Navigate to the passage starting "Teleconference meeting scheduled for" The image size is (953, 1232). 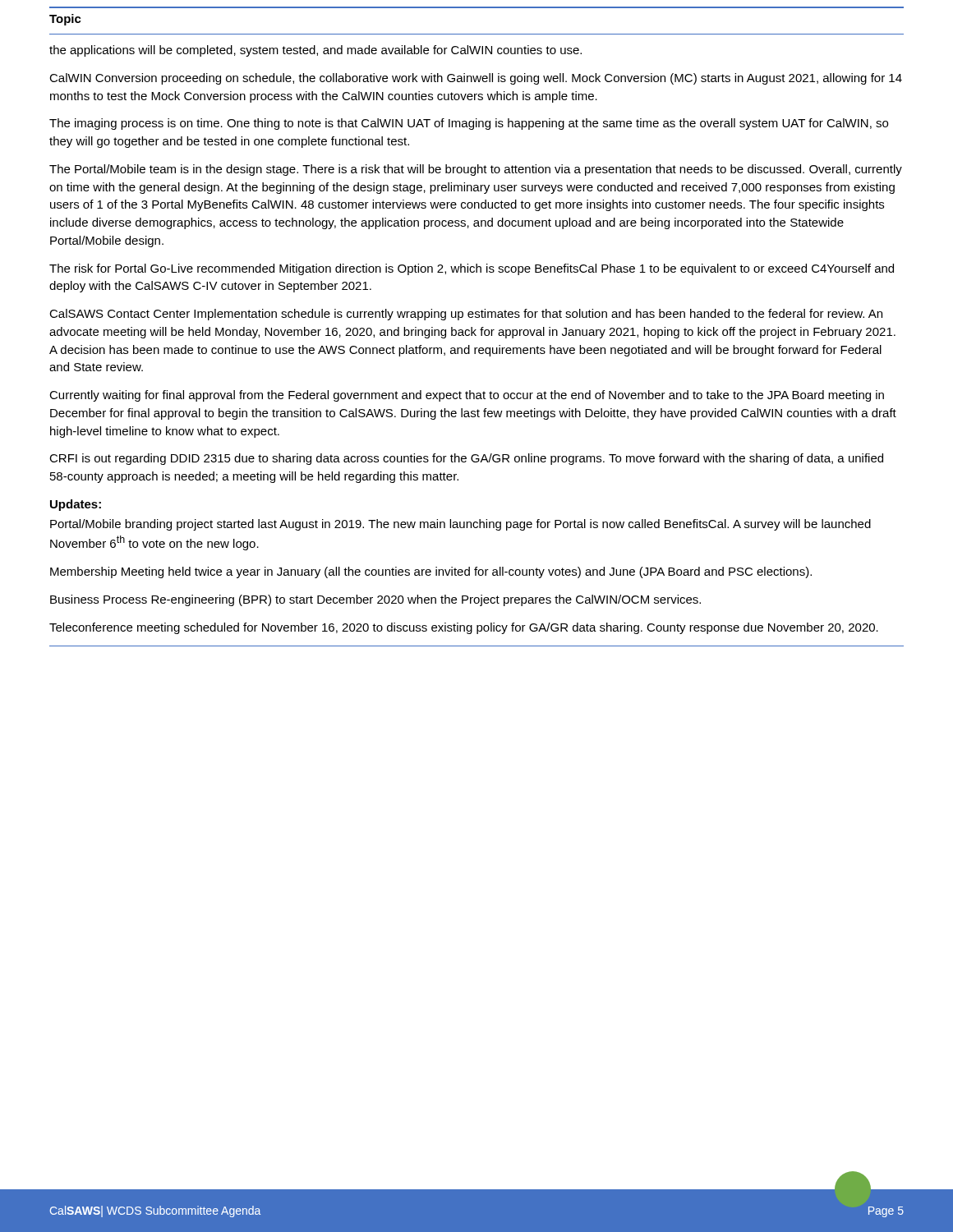coord(476,627)
